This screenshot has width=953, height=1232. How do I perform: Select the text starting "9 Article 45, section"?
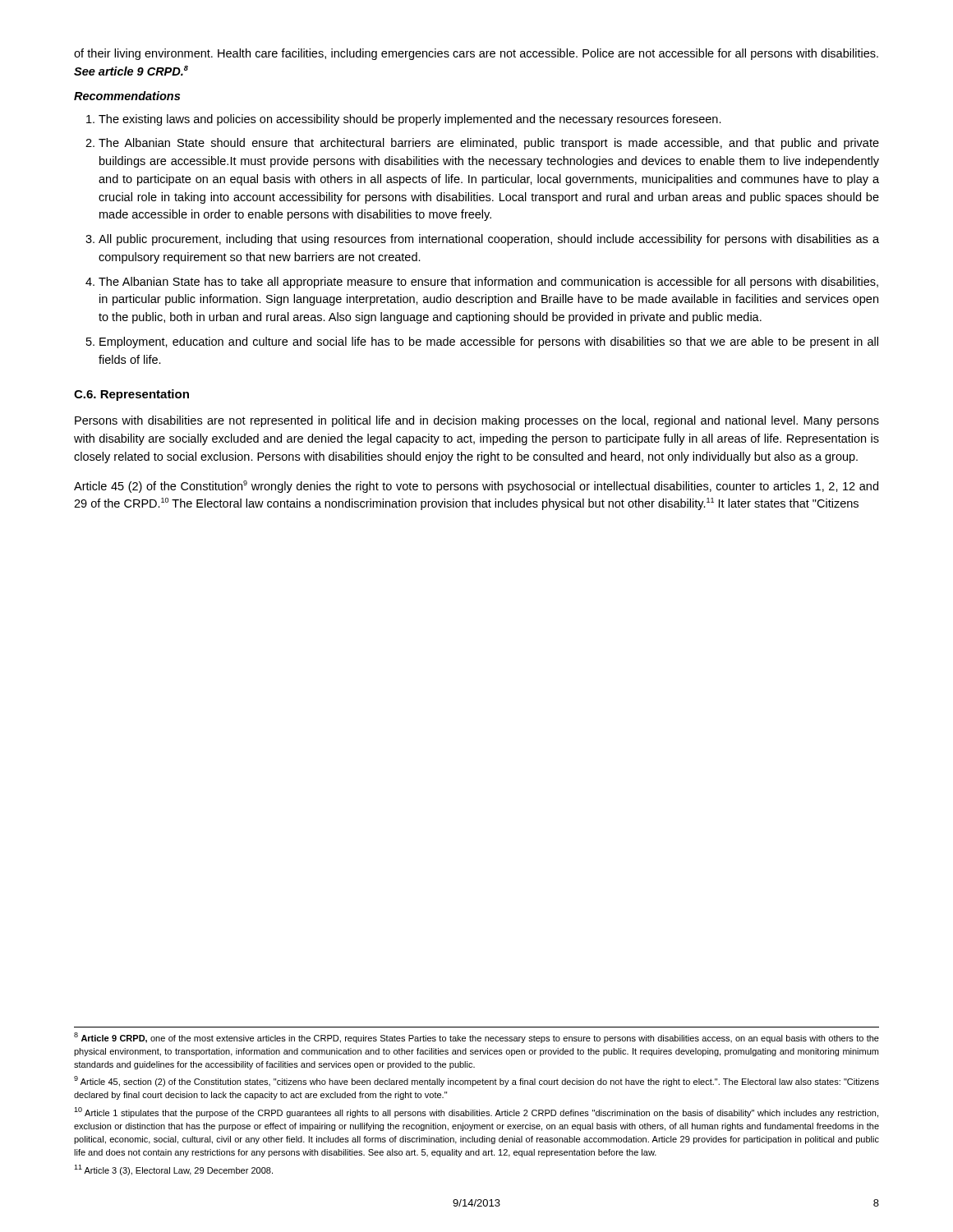pos(476,1088)
